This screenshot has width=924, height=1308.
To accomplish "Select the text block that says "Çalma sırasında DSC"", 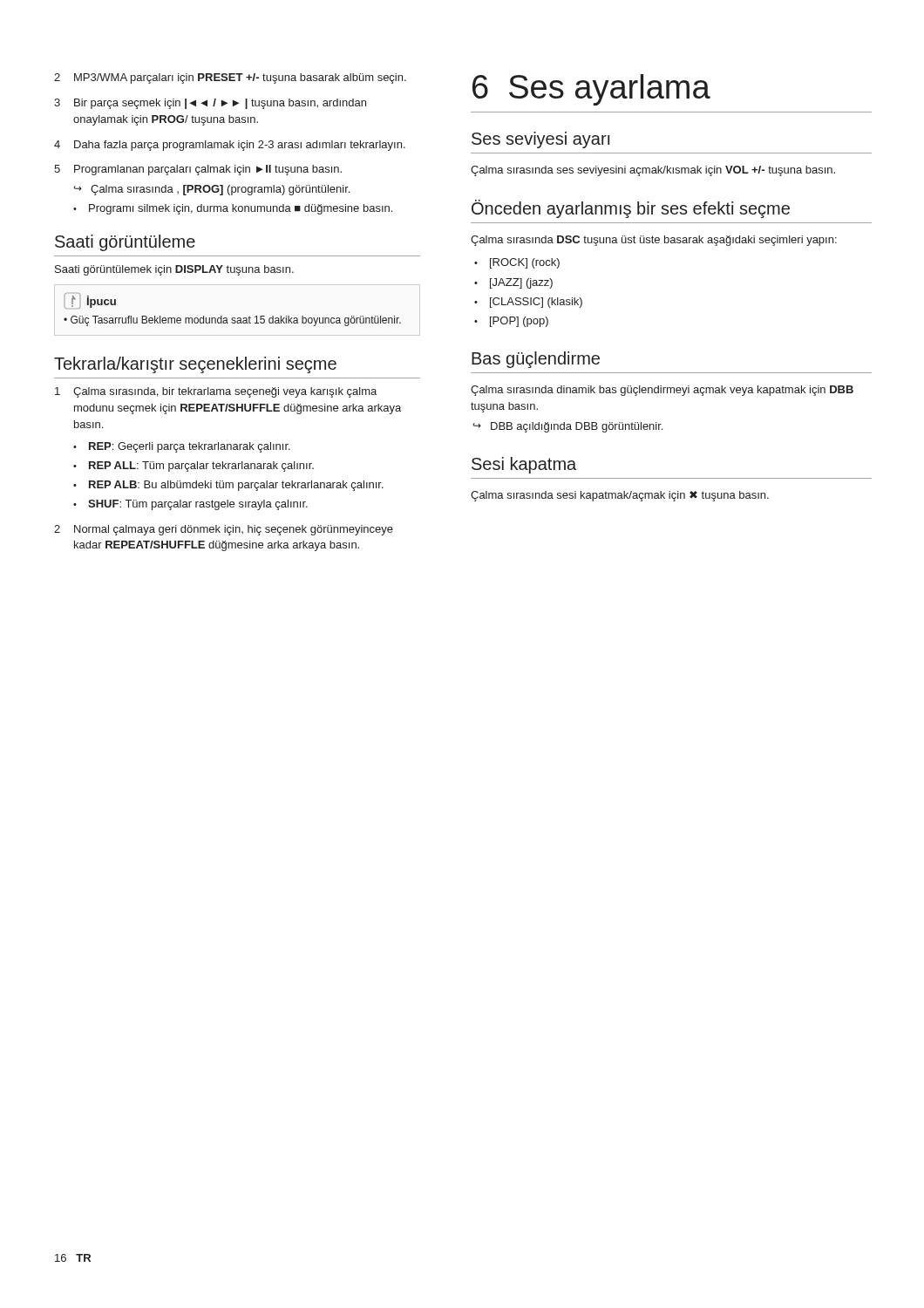I will [x=654, y=239].
